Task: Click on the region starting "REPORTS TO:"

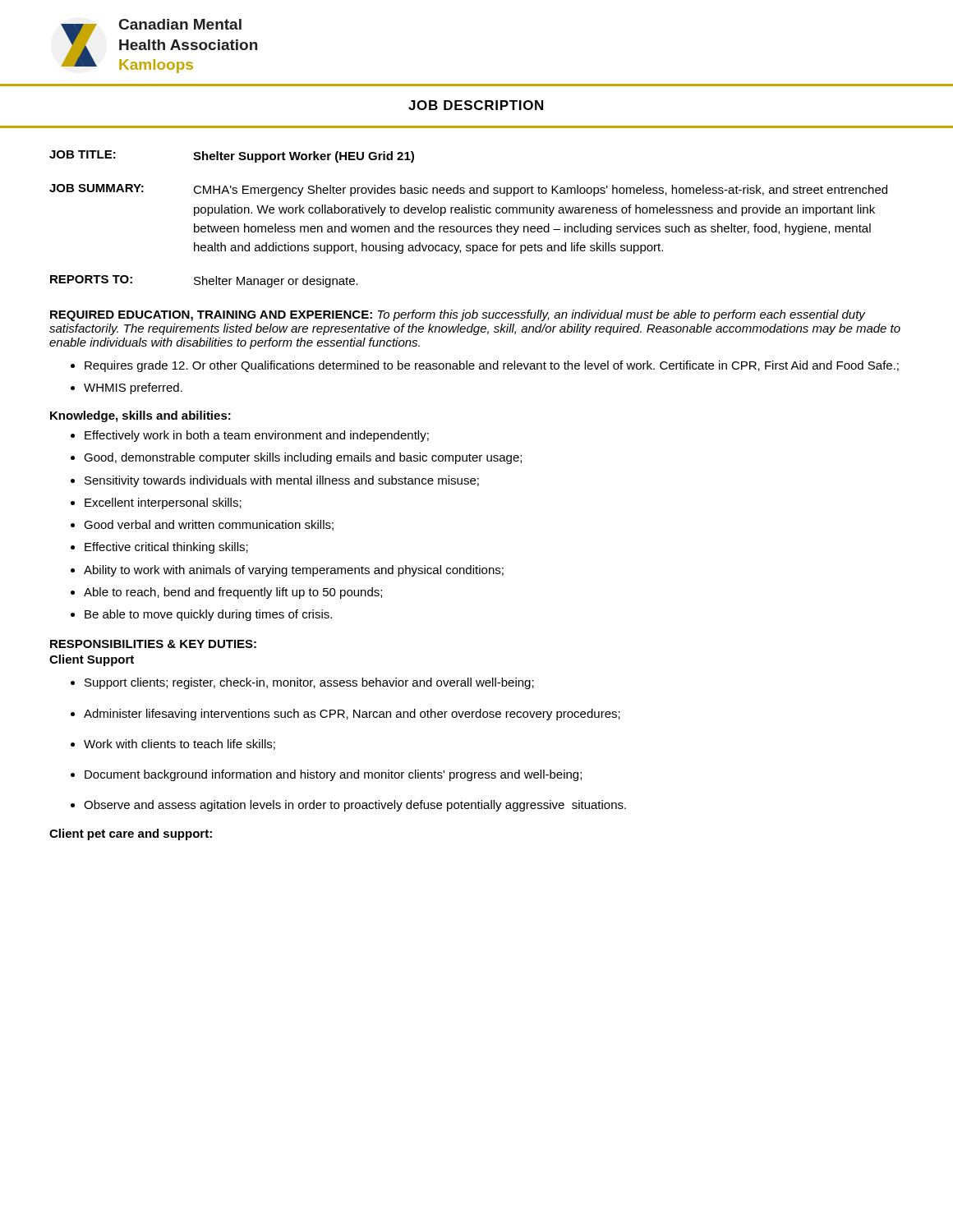Action: (x=91, y=279)
